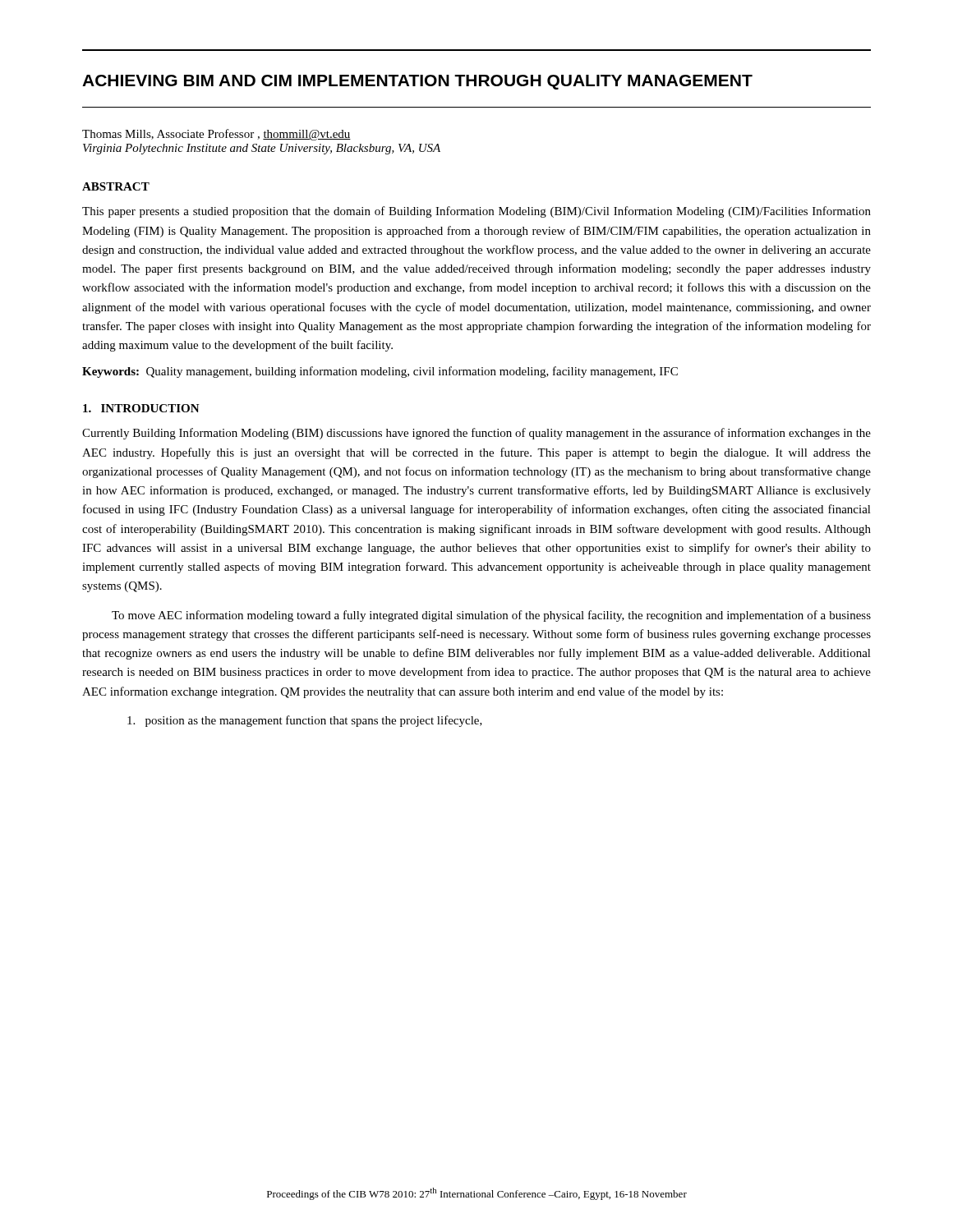
Task: Navigate to the passage starting "To move AEC information modeling"
Action: pyautogui.click(x=476, y=653)
